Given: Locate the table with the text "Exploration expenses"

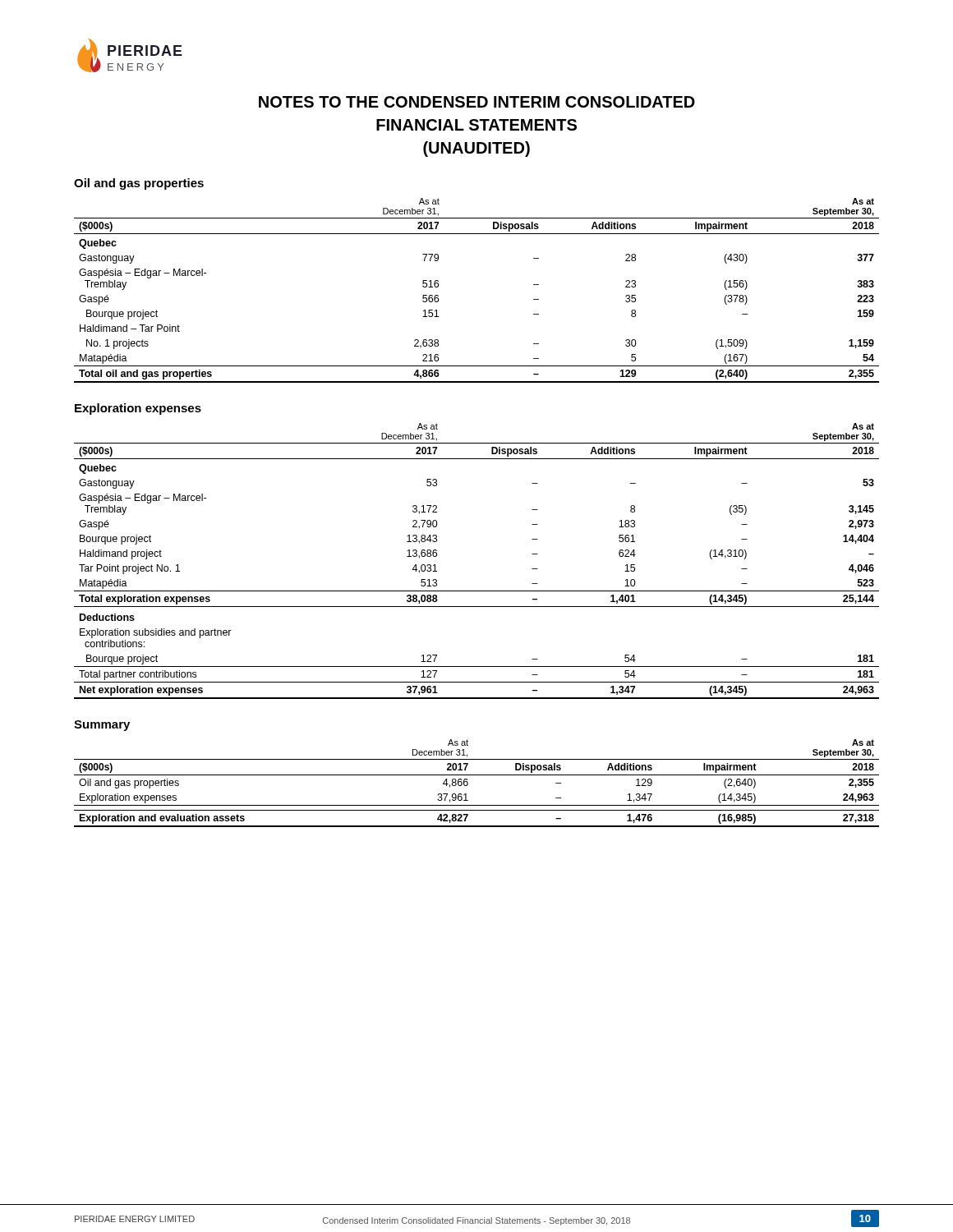Looking at the screenshot, I should coord(476,781).
